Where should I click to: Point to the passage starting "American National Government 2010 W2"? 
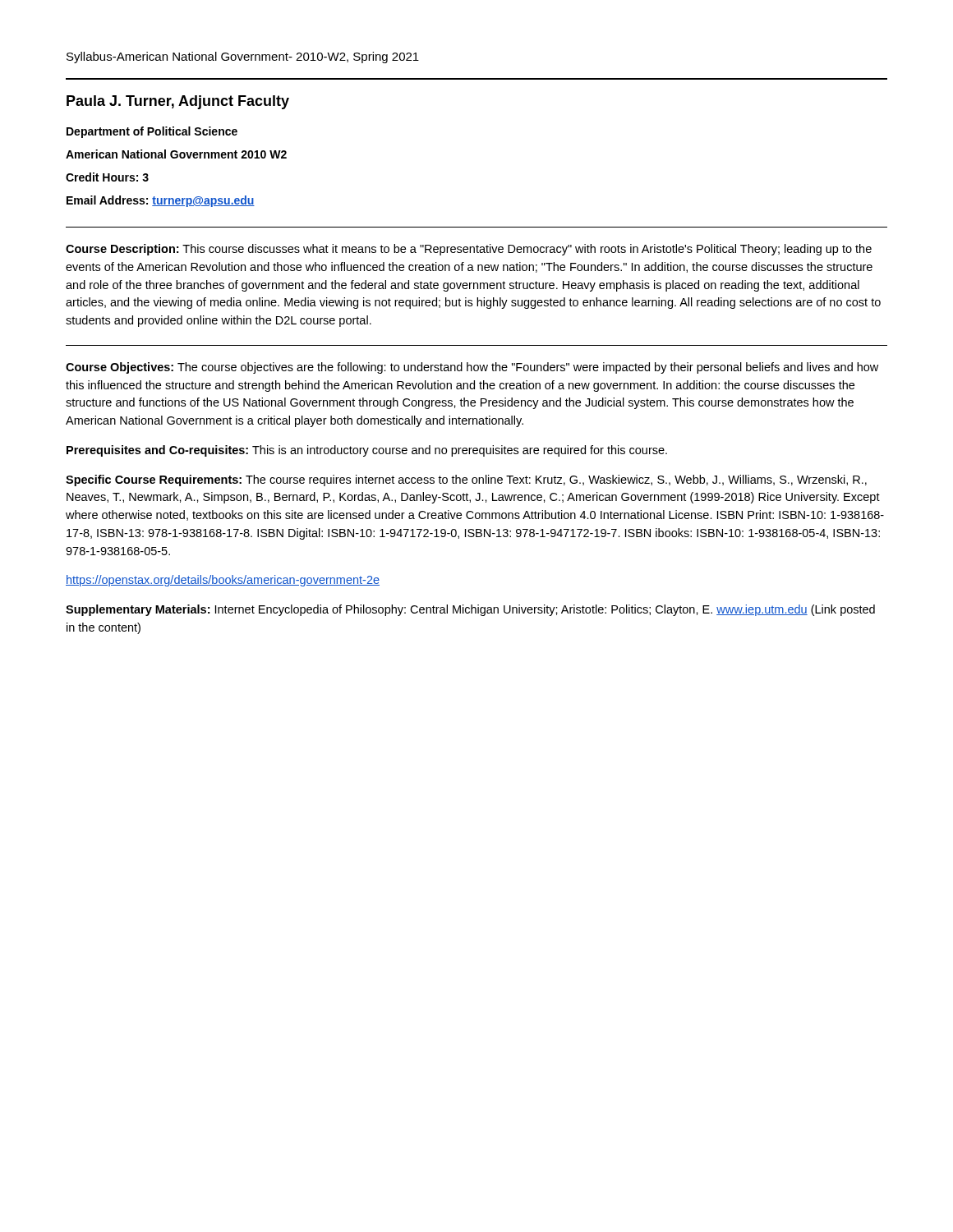pos(176,154)
